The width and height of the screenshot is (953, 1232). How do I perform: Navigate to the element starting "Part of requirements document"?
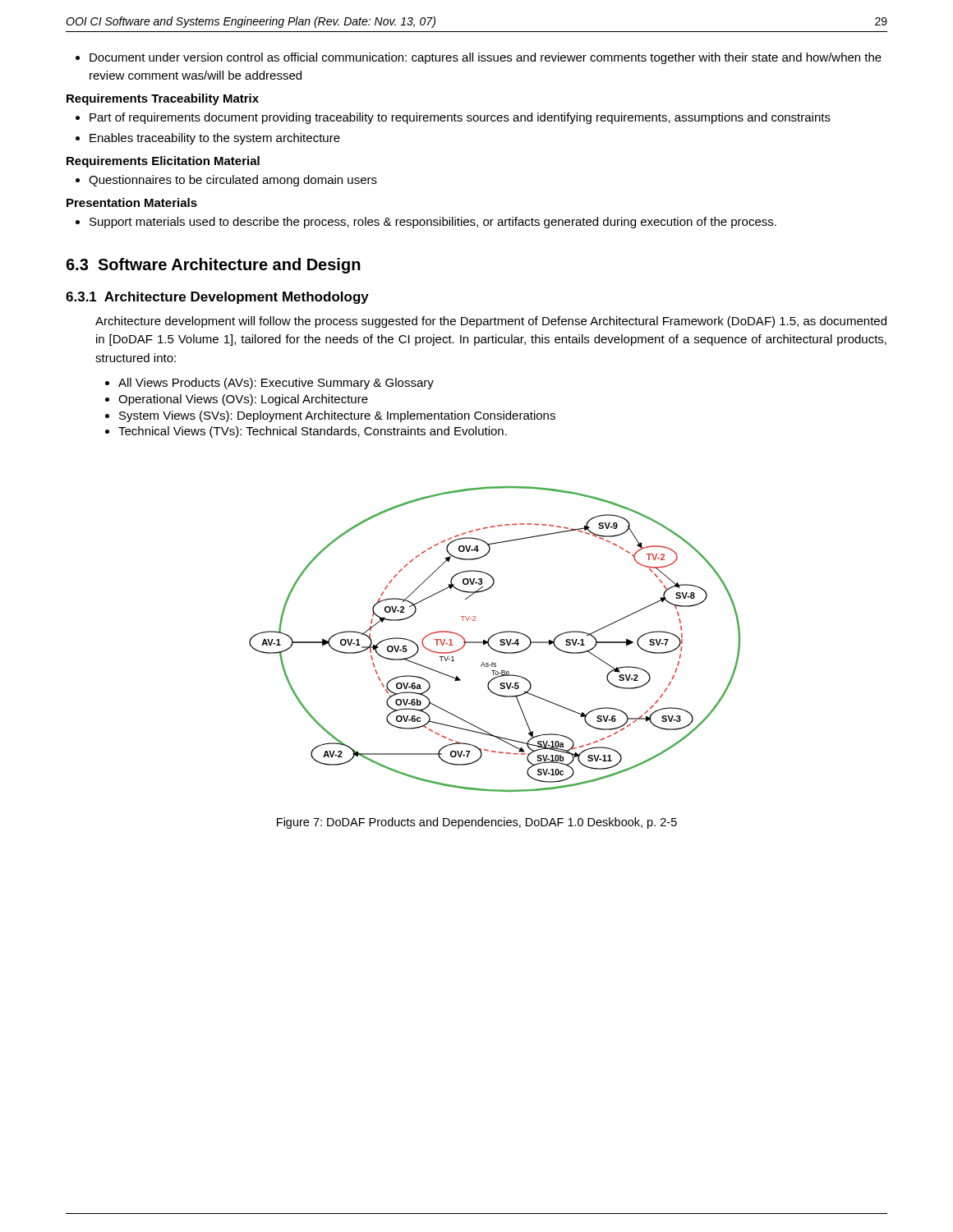pyautogui.click(x=476, y=128)
